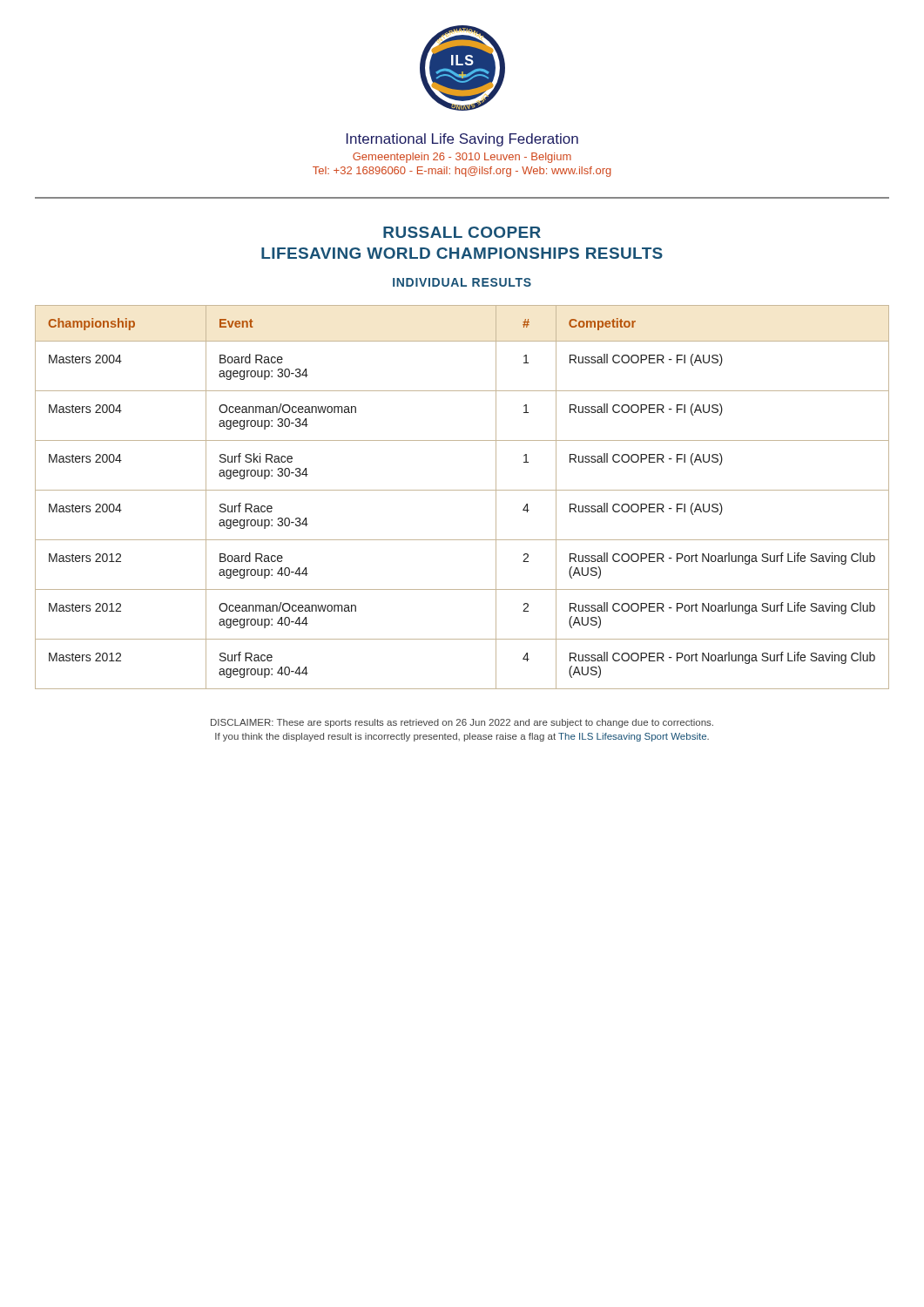
Task: Find the passage starting "INDIVIDUAL RESULTS"
Action: point(462,282)
